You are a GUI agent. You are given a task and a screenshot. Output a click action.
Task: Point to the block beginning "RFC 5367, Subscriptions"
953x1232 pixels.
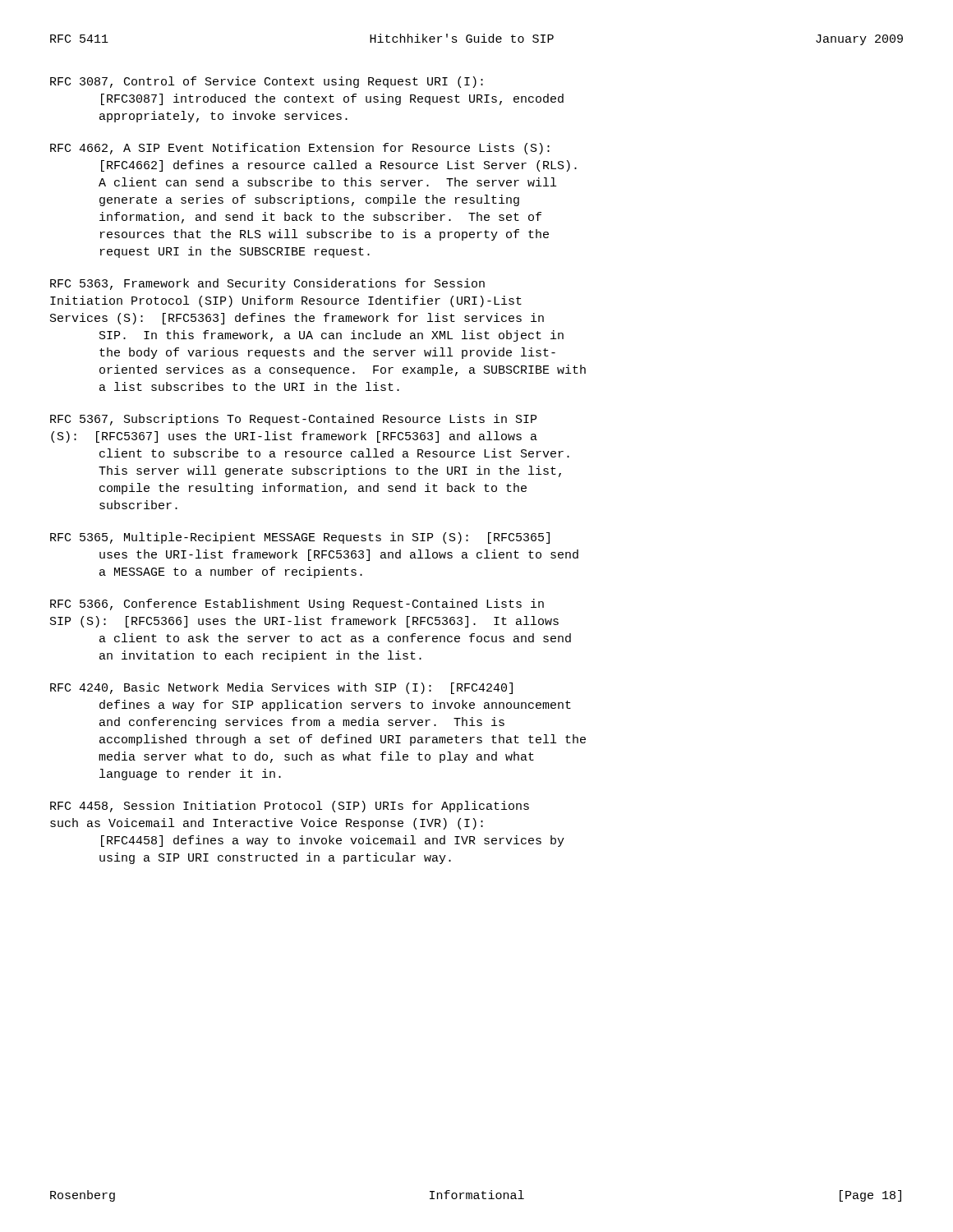point(311,463)
